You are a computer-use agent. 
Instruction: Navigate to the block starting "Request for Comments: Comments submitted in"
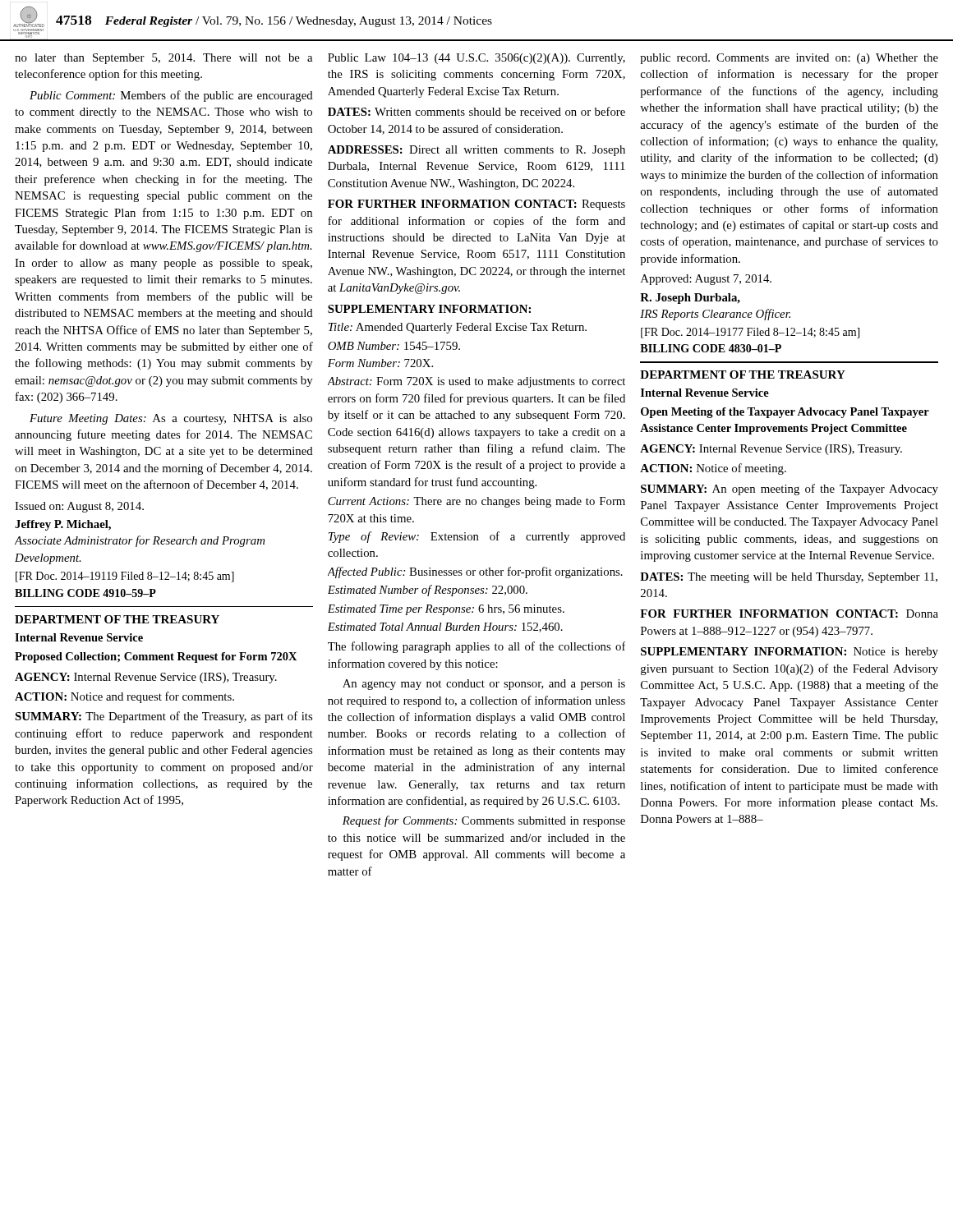[476, 846]
